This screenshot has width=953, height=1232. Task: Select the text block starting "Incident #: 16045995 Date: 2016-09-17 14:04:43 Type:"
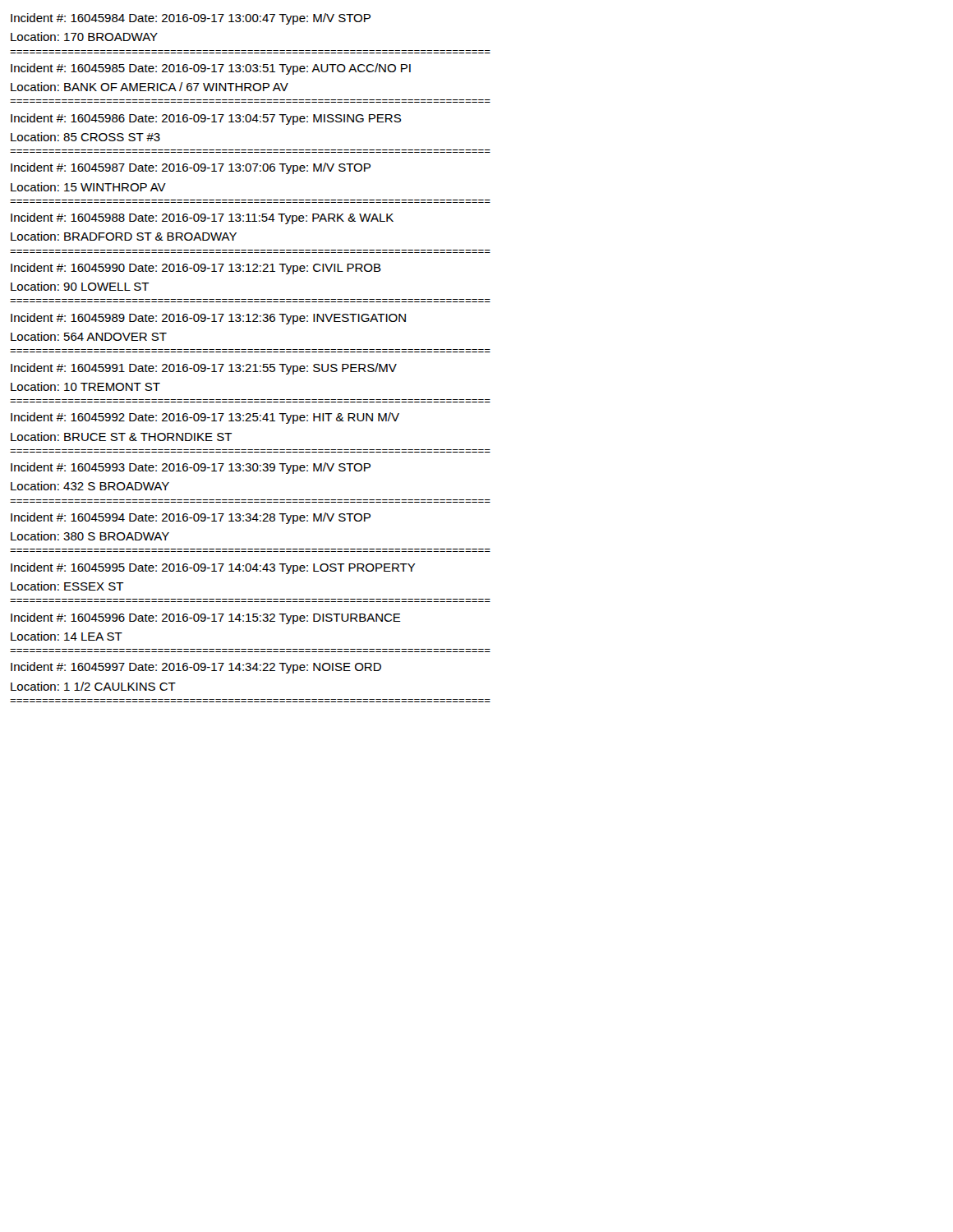213,568
